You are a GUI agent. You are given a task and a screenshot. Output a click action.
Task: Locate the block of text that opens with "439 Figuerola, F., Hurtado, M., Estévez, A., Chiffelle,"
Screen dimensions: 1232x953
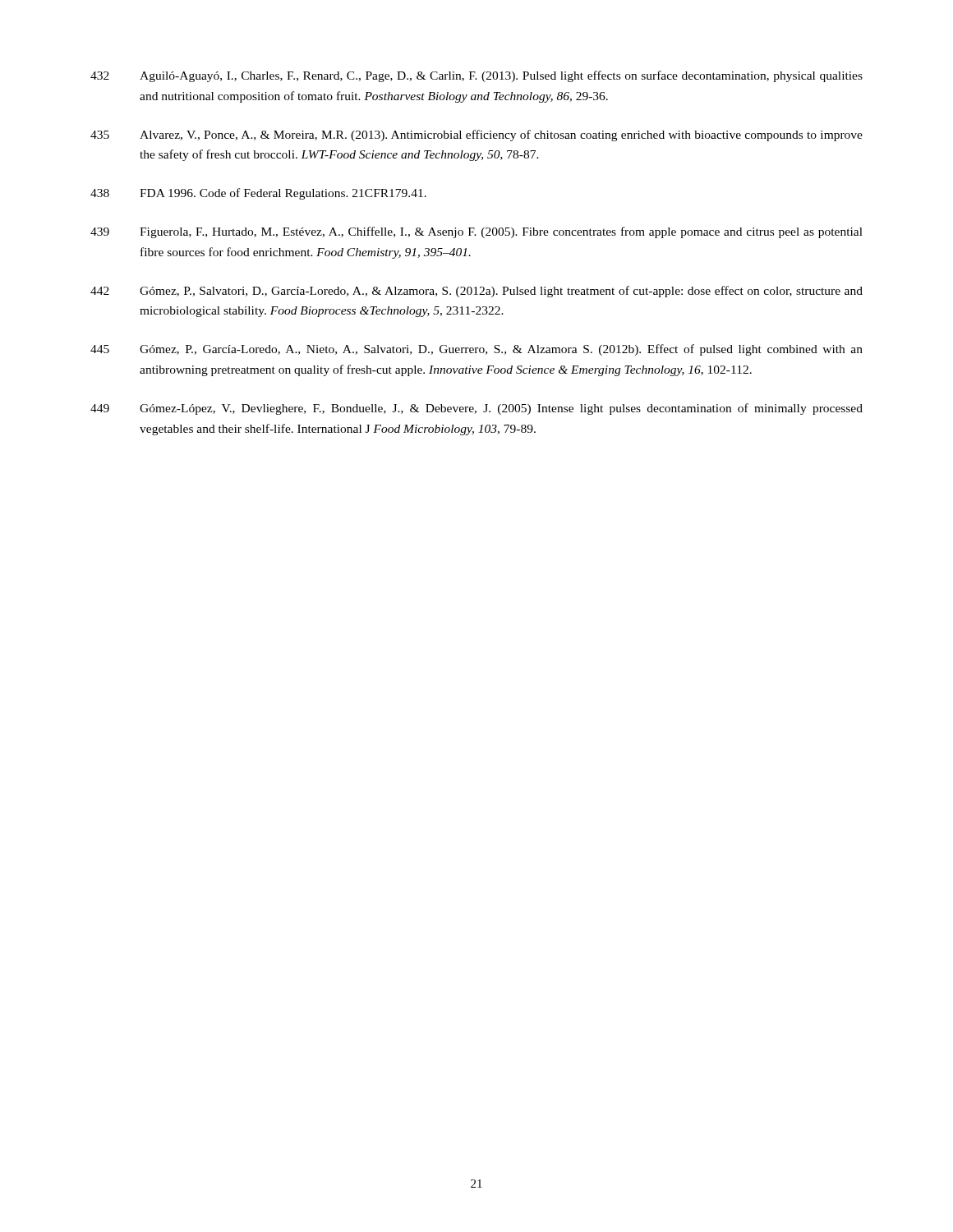(476, 242)
